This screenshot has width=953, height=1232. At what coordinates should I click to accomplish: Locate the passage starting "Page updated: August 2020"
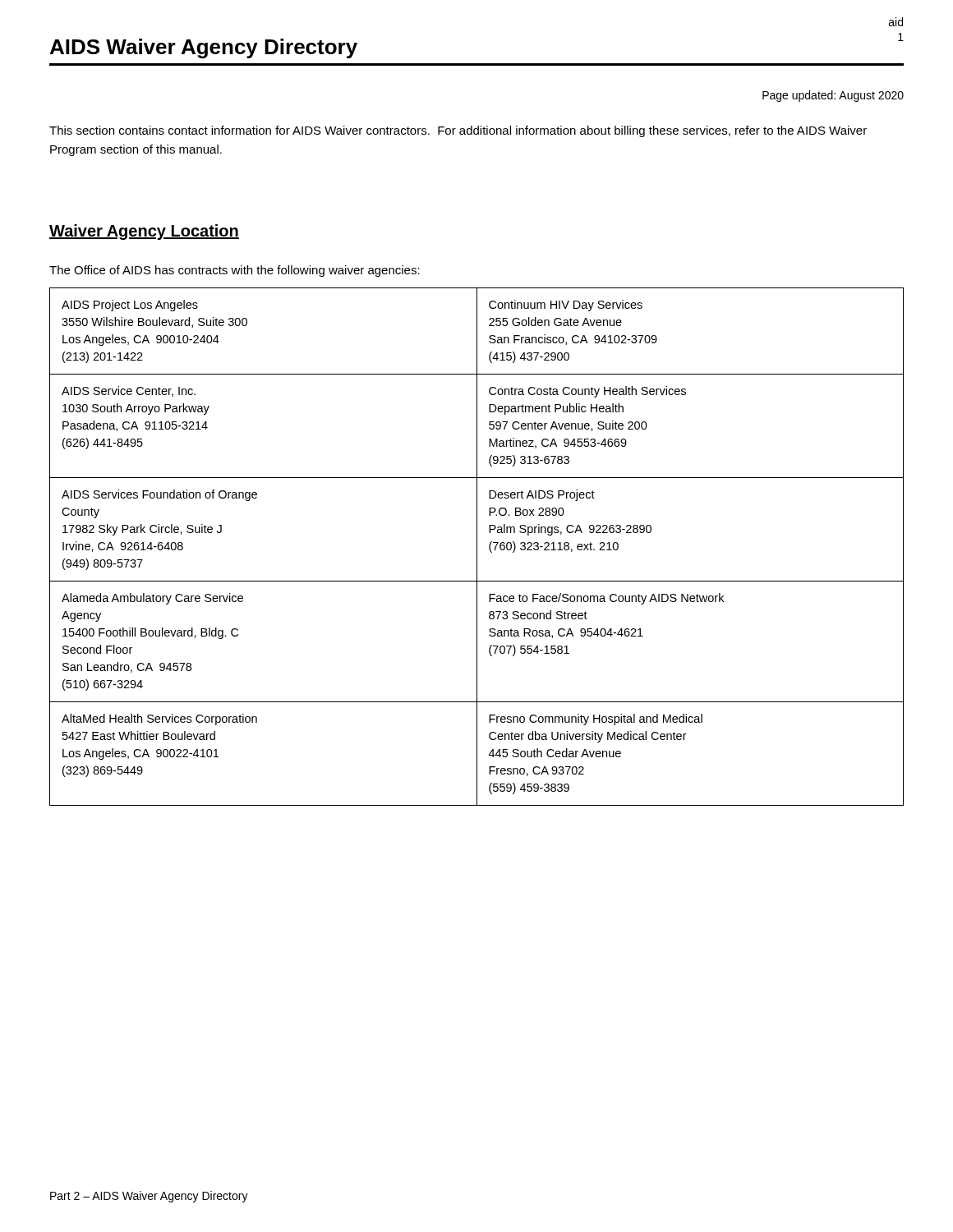pyautogui.click(x=833, y=95)
